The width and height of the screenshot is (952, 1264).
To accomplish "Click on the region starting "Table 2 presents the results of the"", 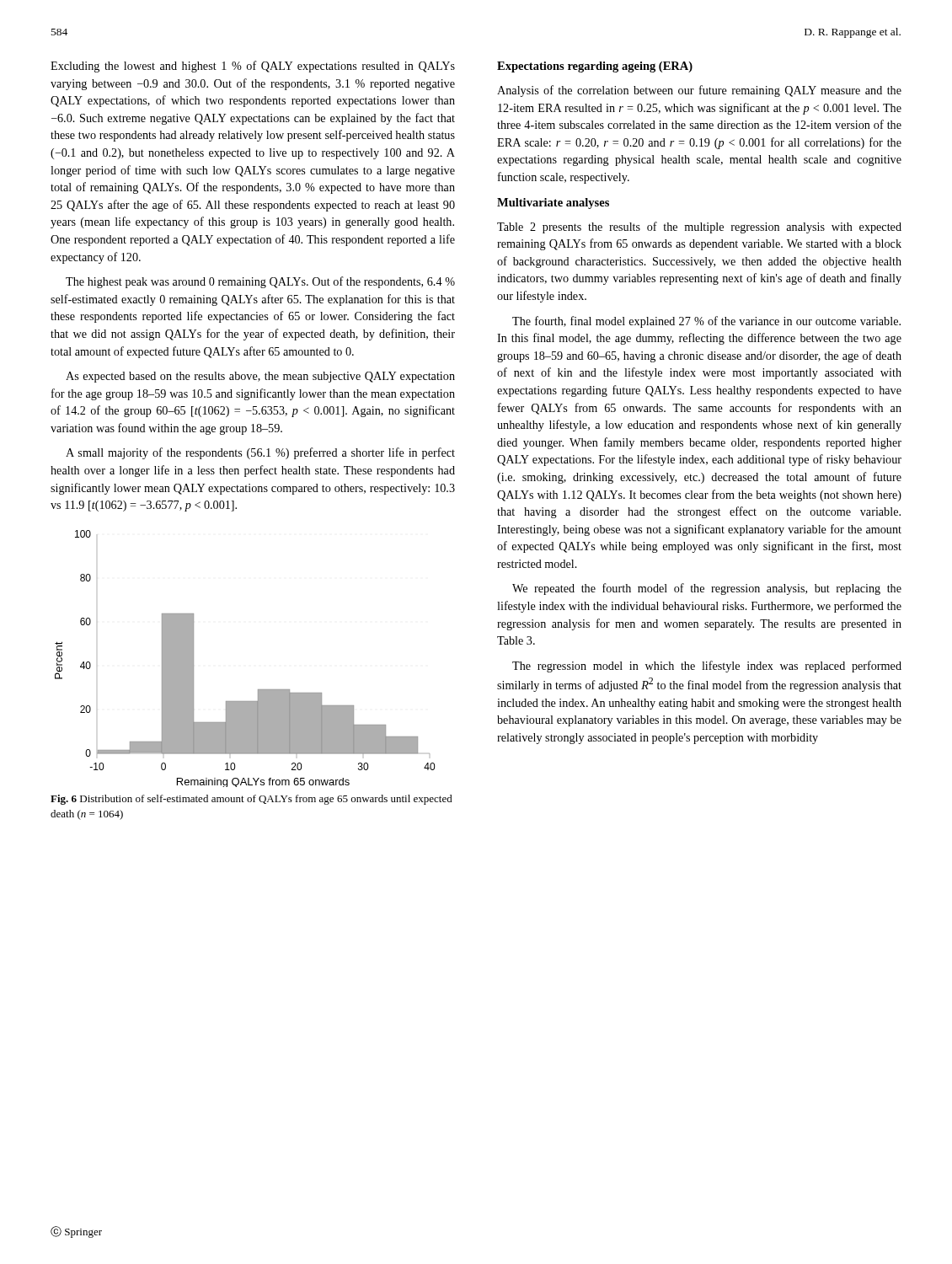I will click(x=699, y=261).
